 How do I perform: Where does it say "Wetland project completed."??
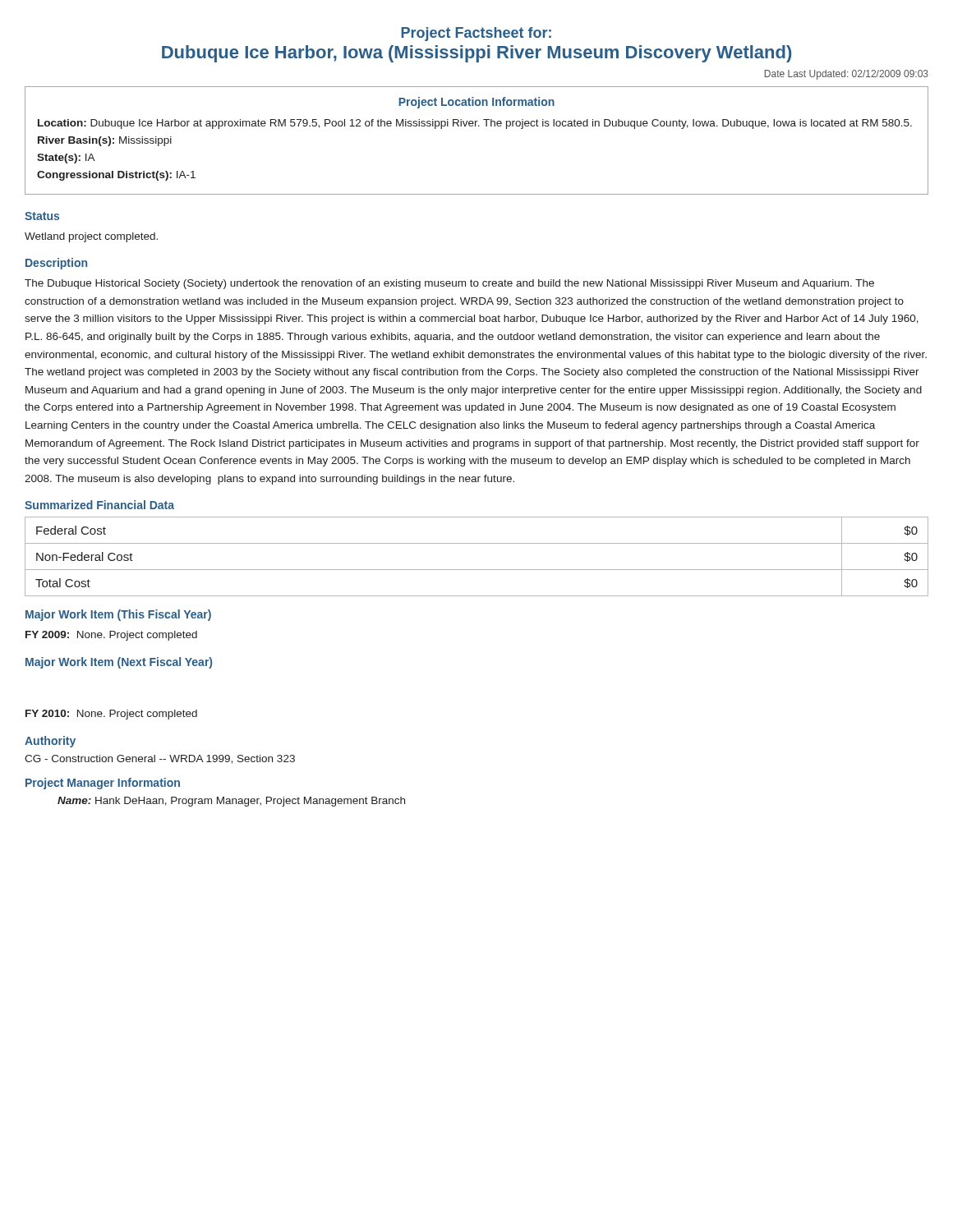[x=92, y=236]
